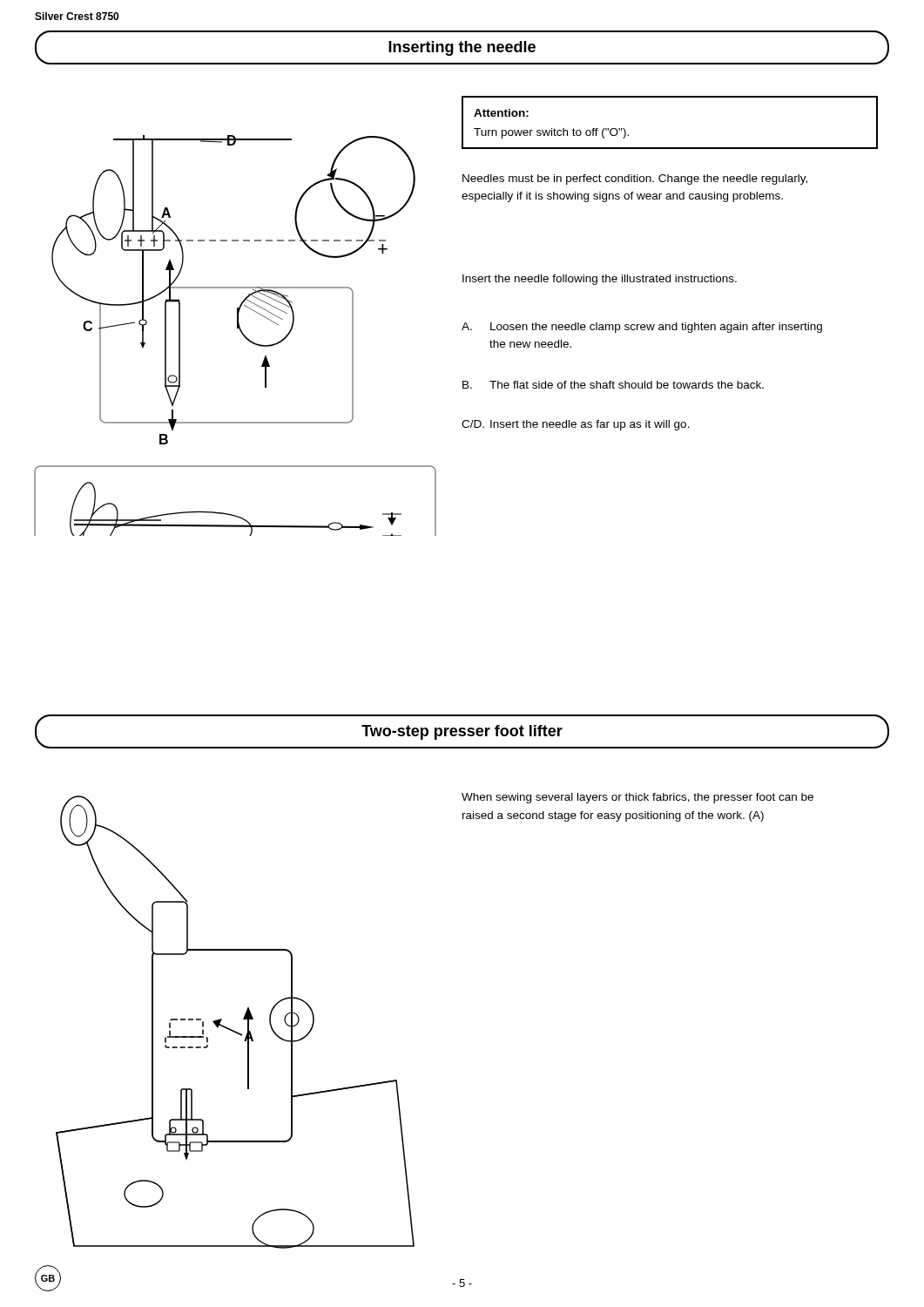924x1307 pixels.
Task: Select the block starting "Inserting the needle"
Action: [x=462, y=47]
